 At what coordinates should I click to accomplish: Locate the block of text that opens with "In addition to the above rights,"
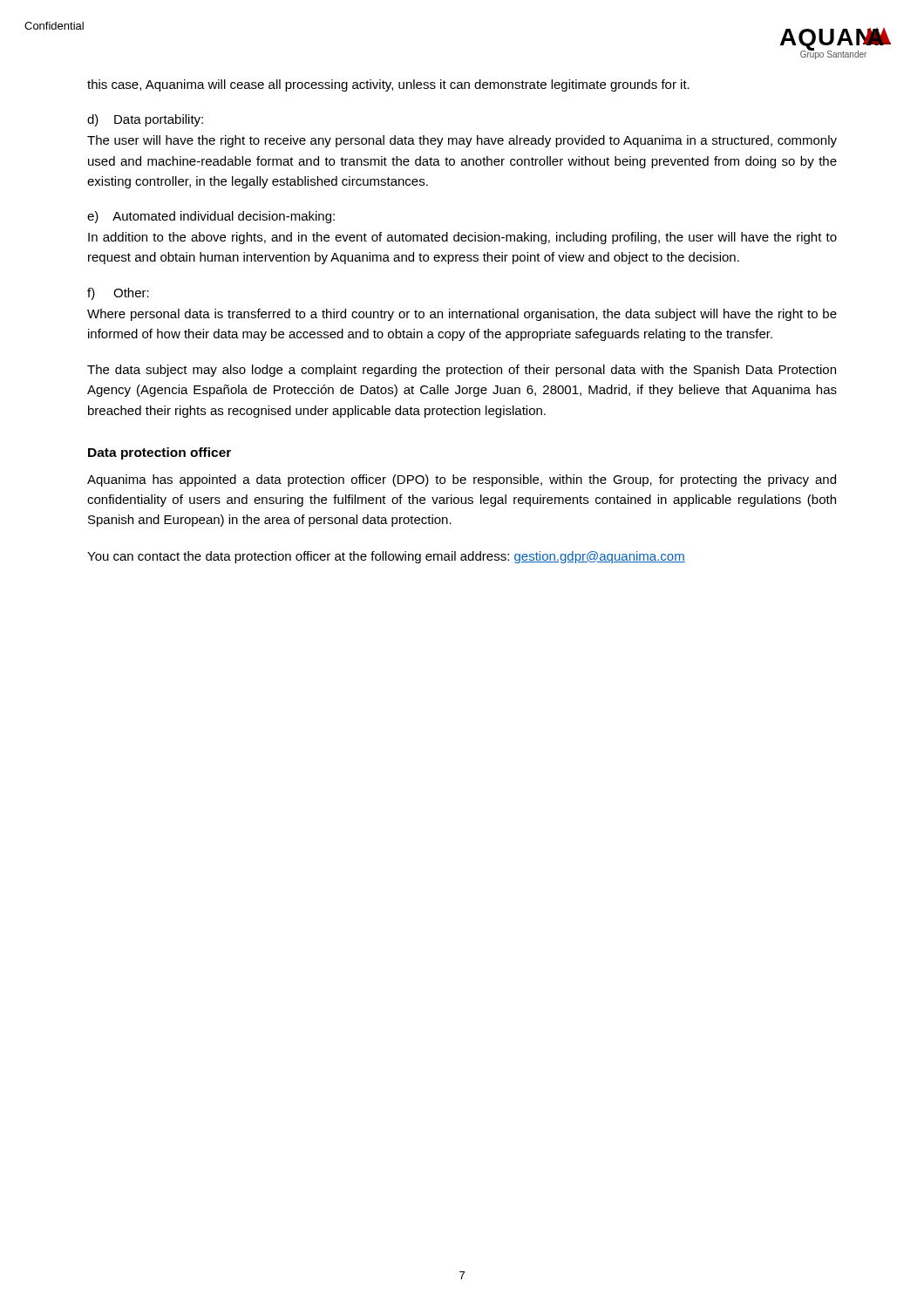[462, 247]
